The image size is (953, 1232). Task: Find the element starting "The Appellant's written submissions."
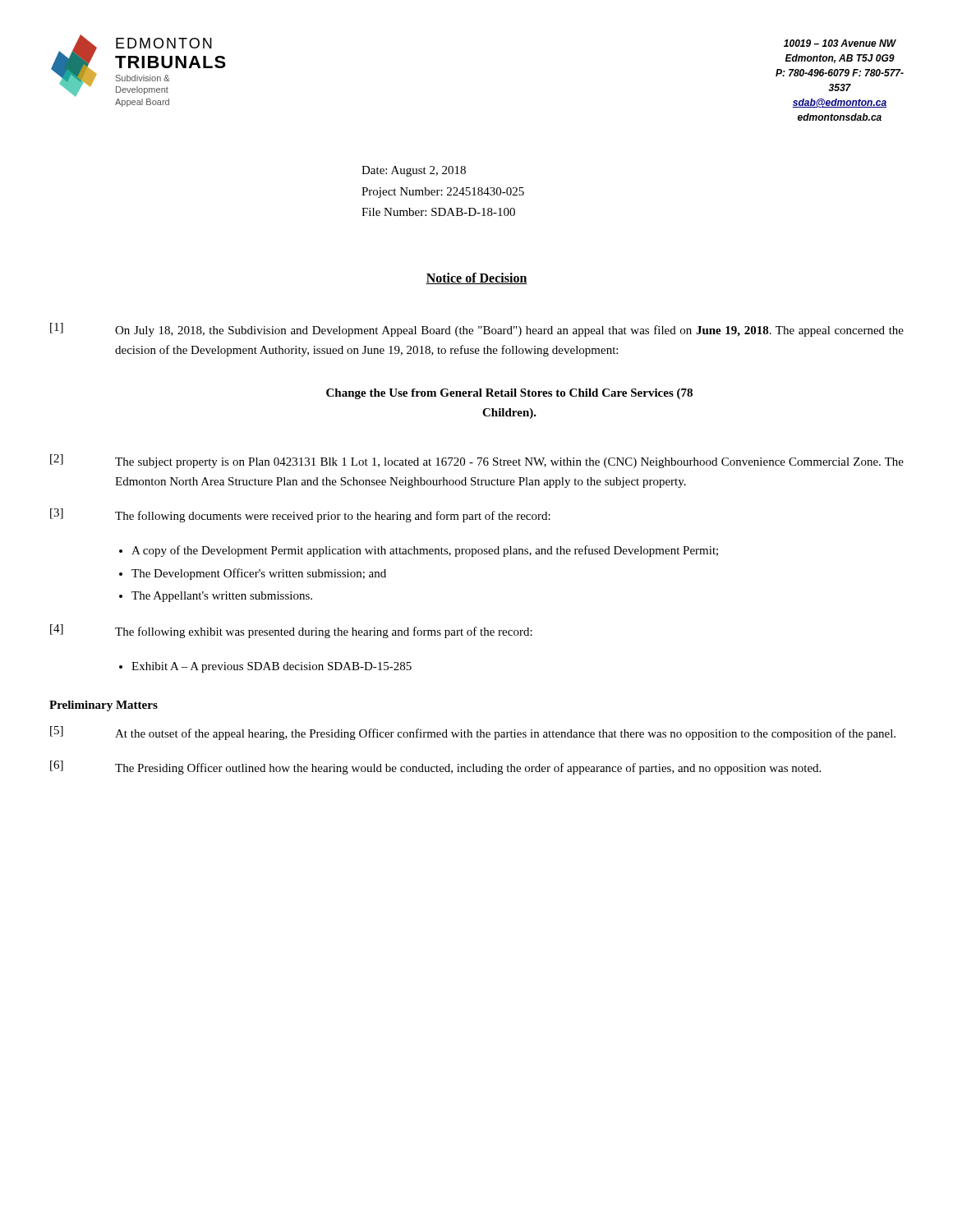222,595
